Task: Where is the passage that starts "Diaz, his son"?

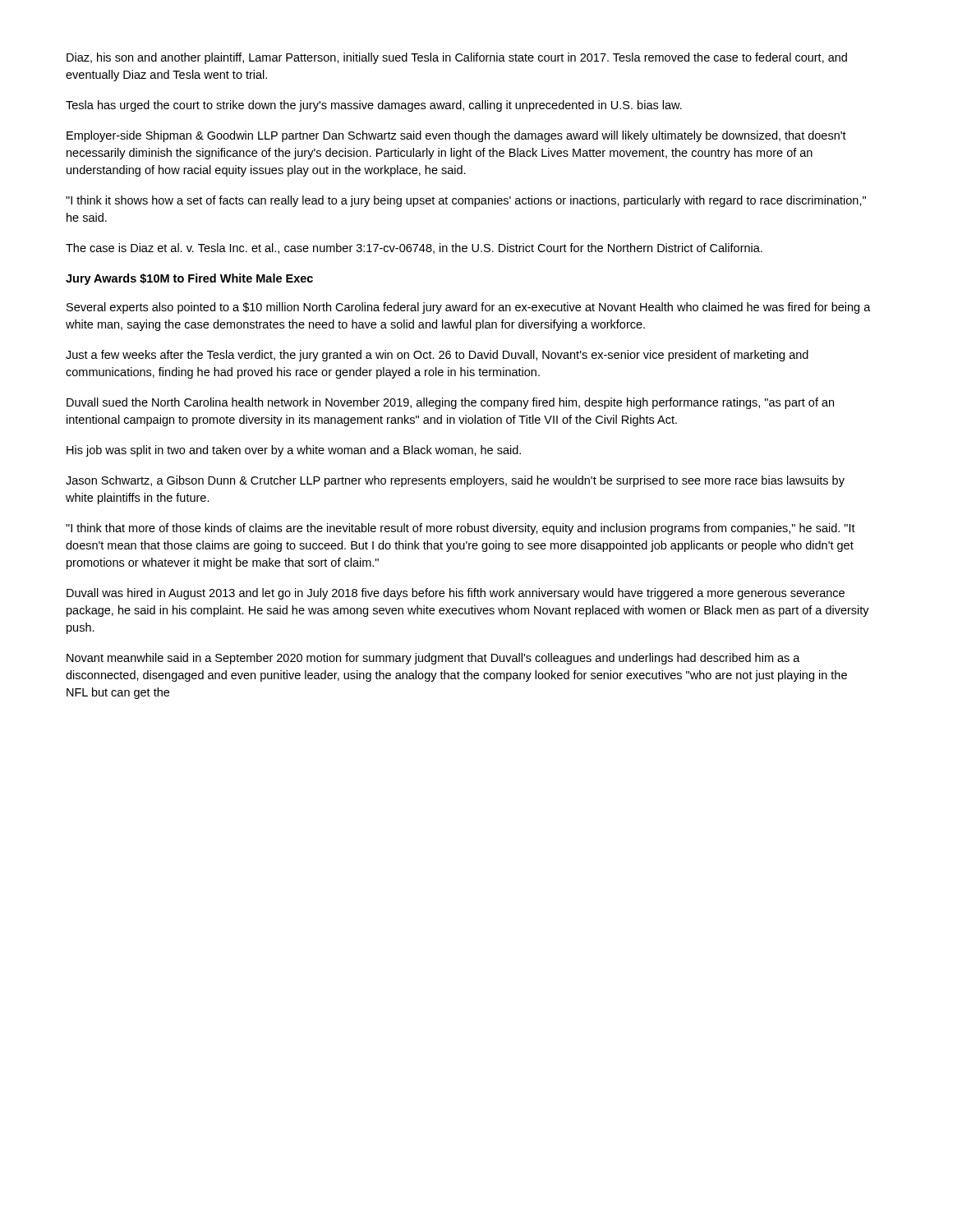Action: point(457,66)
